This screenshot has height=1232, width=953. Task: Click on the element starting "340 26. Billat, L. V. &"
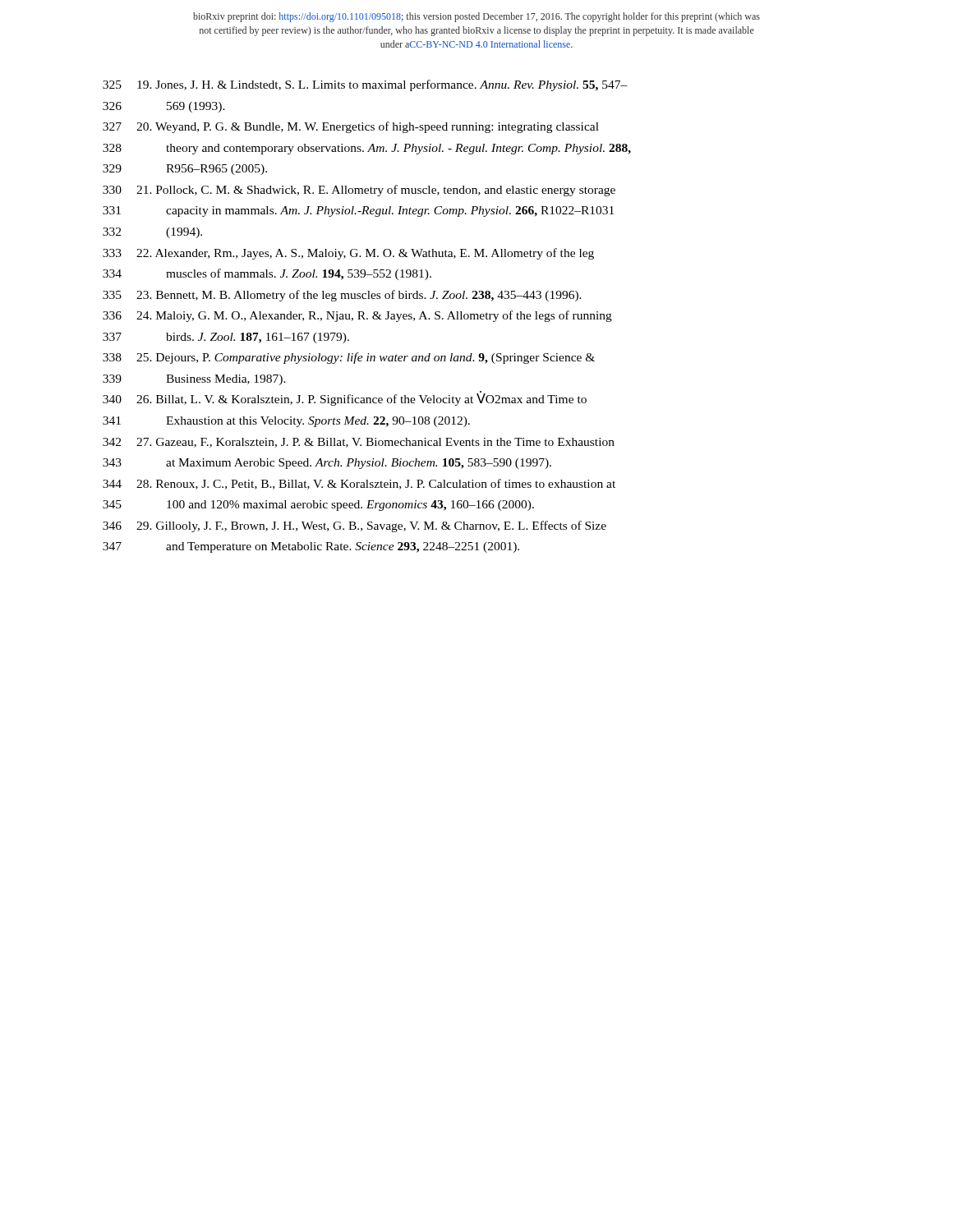[485, 399]
